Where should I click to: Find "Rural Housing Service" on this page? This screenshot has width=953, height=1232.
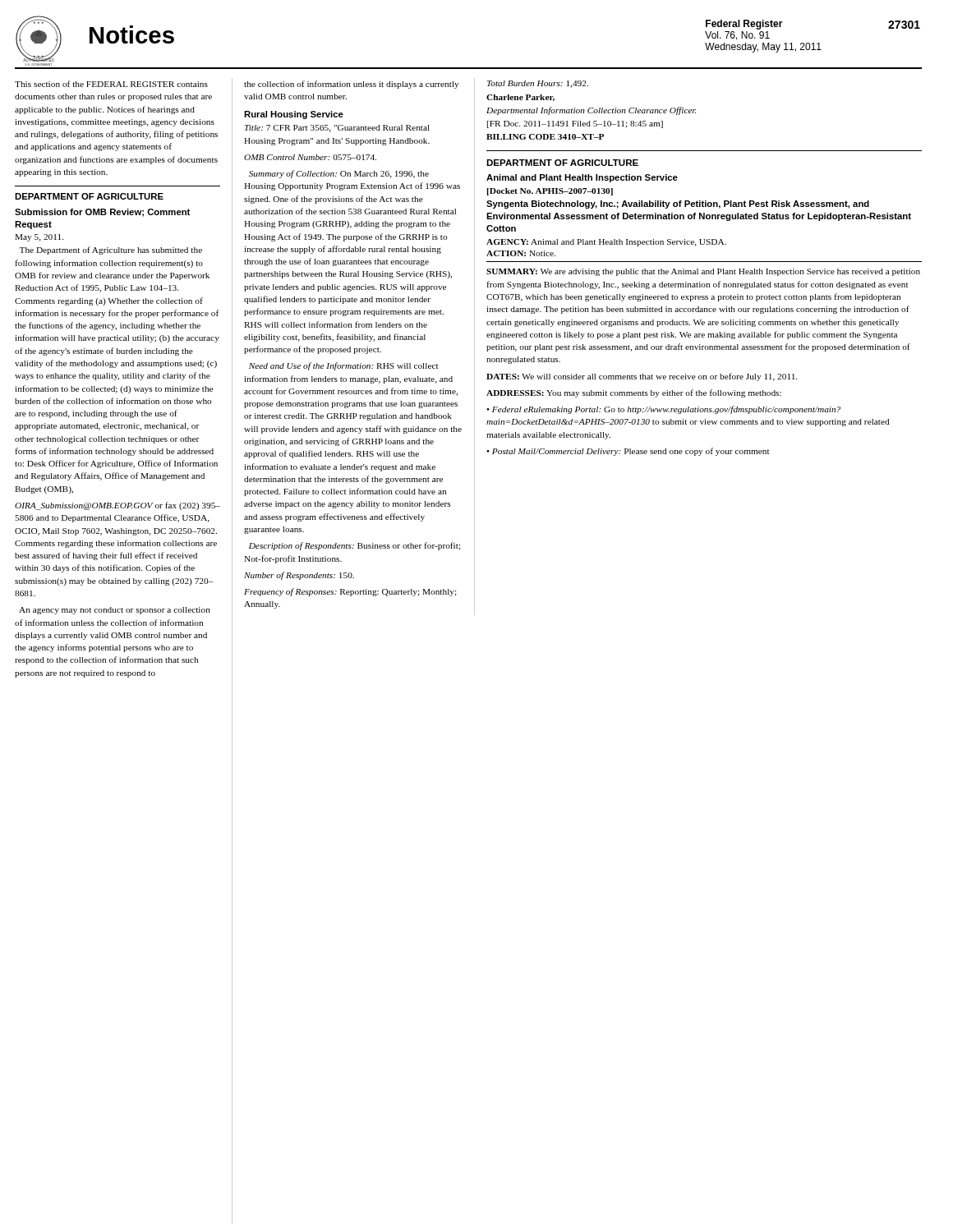[x=294, y=114]
